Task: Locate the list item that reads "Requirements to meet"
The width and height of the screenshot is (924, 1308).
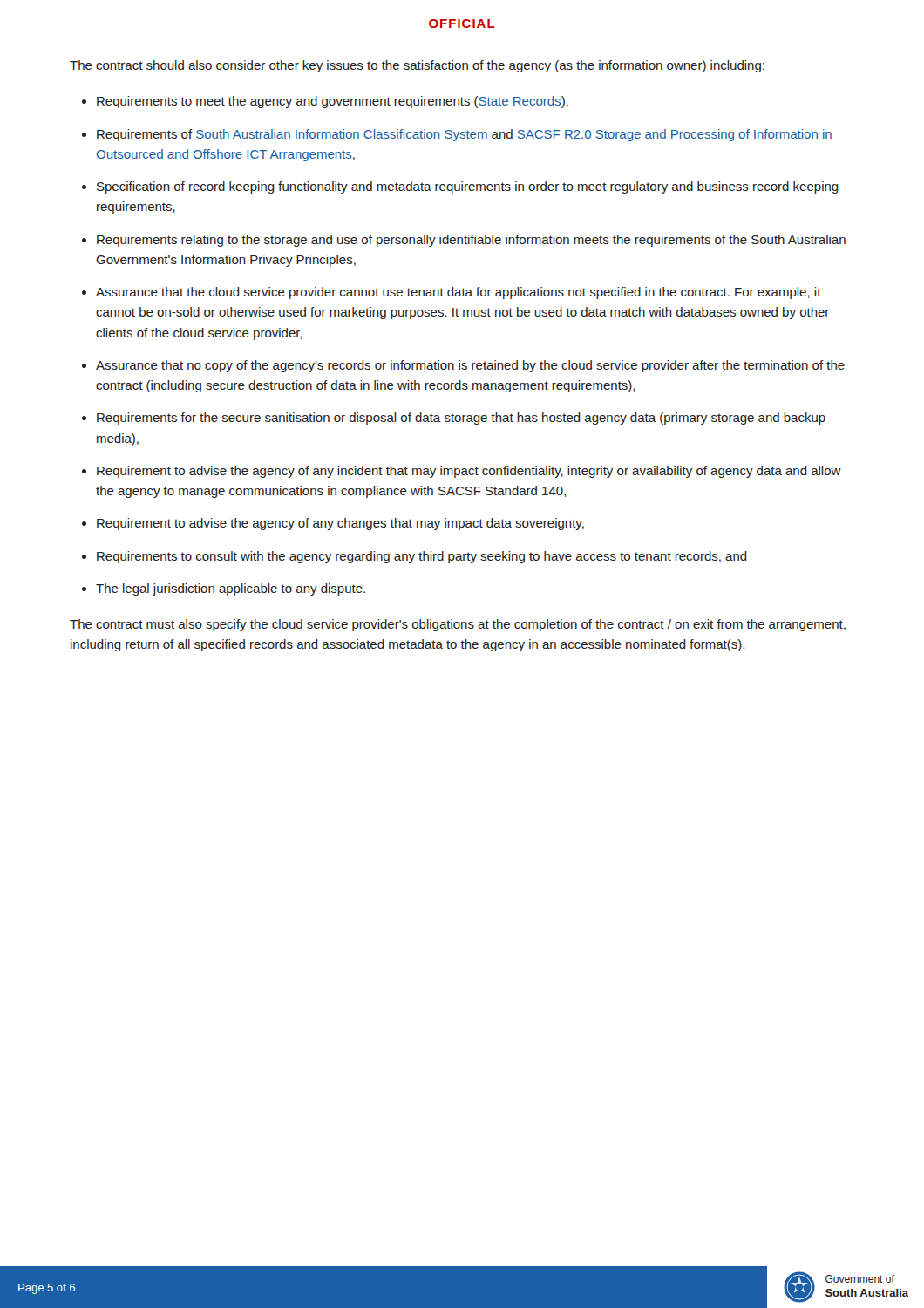Action: coord(332,101)
